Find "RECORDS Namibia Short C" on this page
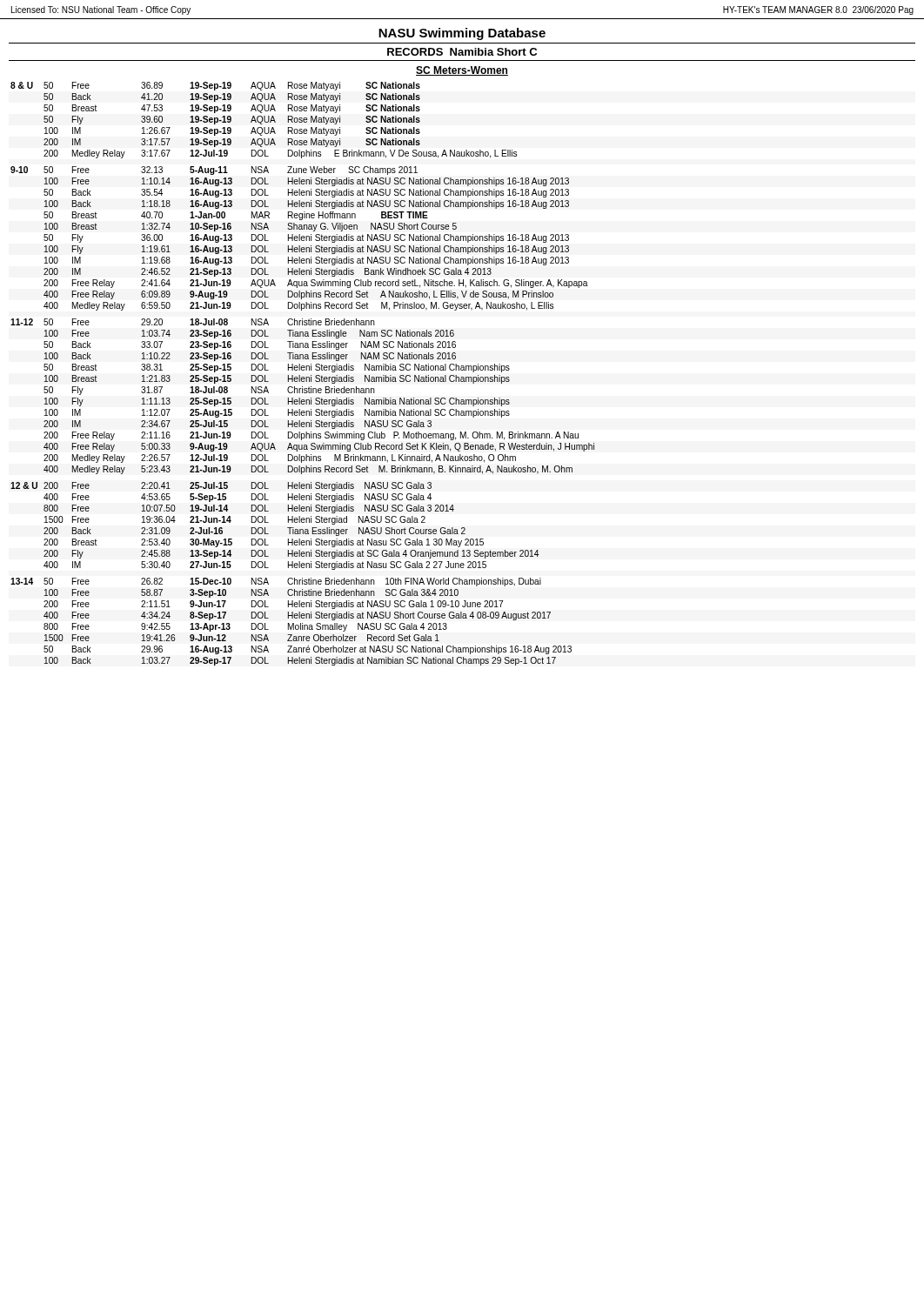 click(462, 52)
